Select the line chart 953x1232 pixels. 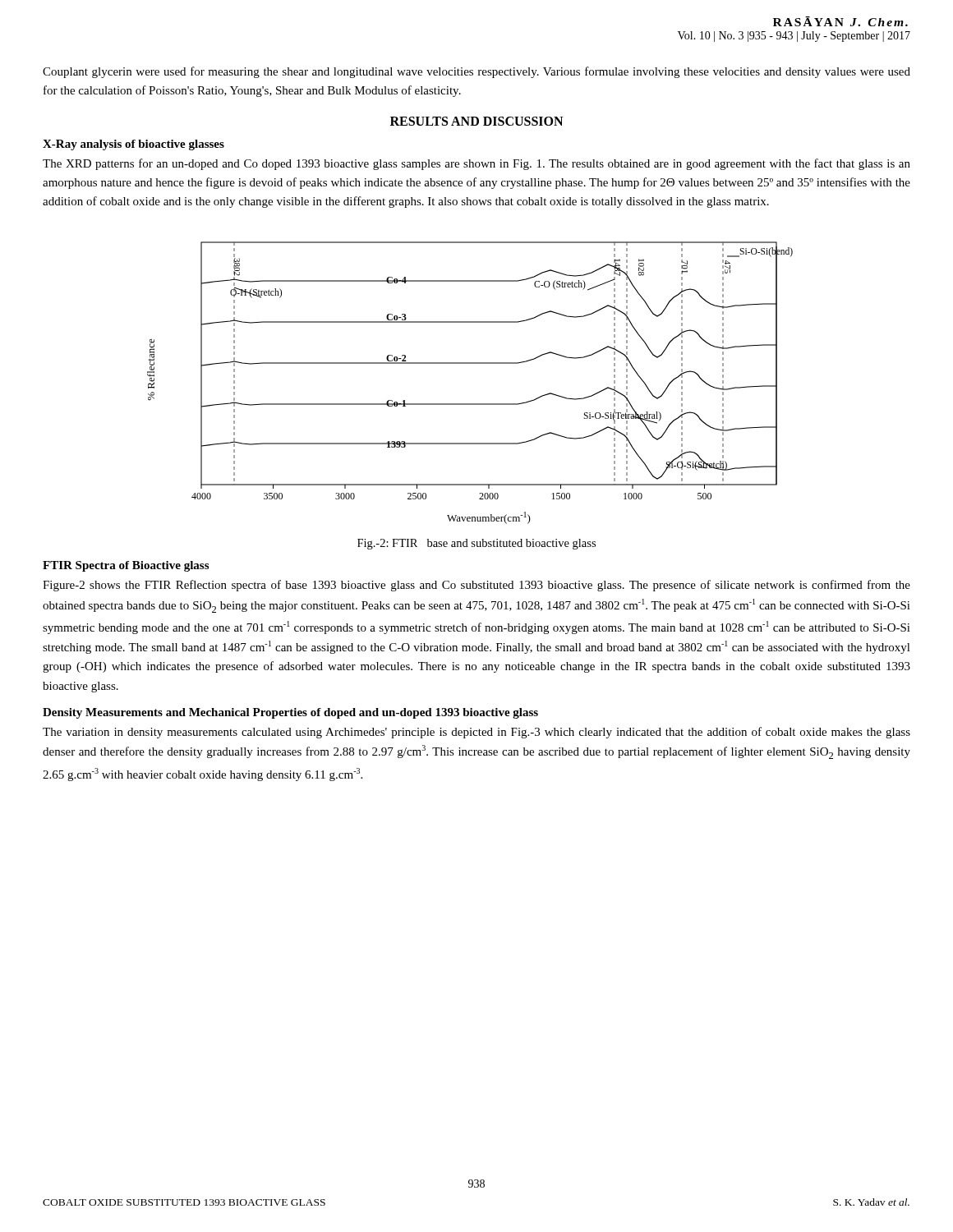[476, 380]
